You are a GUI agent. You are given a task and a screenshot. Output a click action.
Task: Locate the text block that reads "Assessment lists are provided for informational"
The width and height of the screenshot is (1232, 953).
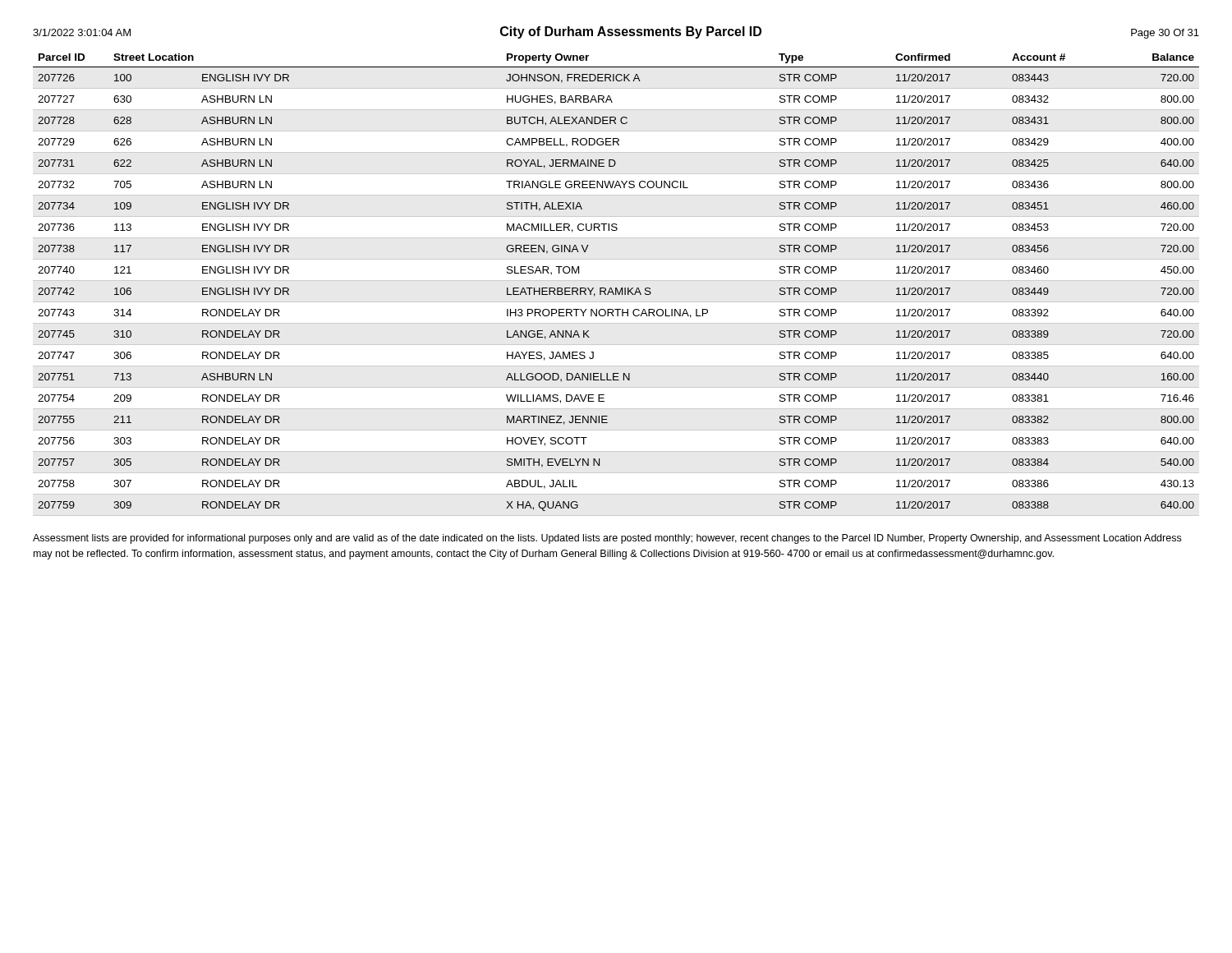pyautogui.click(x=607, y=546)
